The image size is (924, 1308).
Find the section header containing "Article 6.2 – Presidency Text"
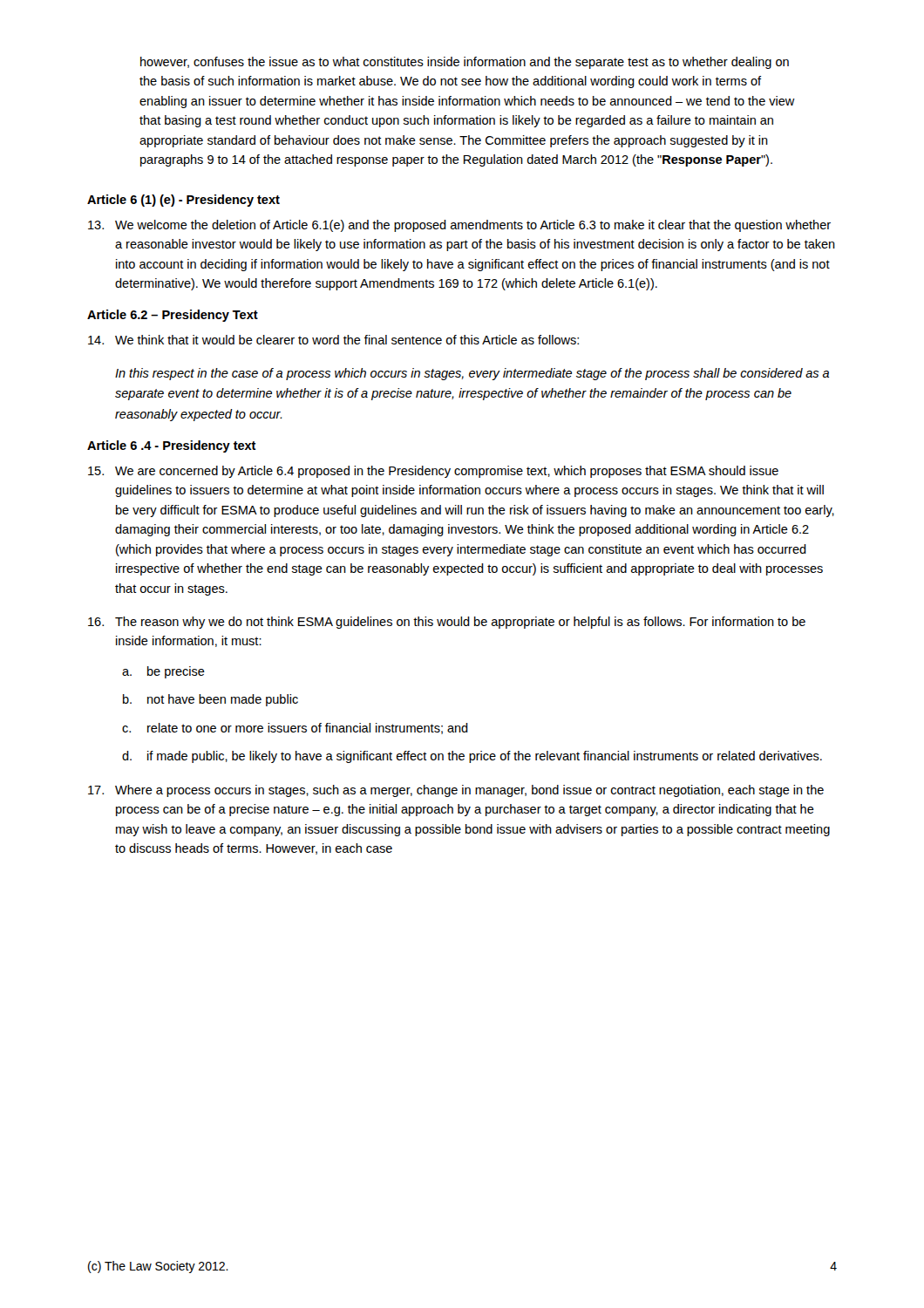[172, 315]
